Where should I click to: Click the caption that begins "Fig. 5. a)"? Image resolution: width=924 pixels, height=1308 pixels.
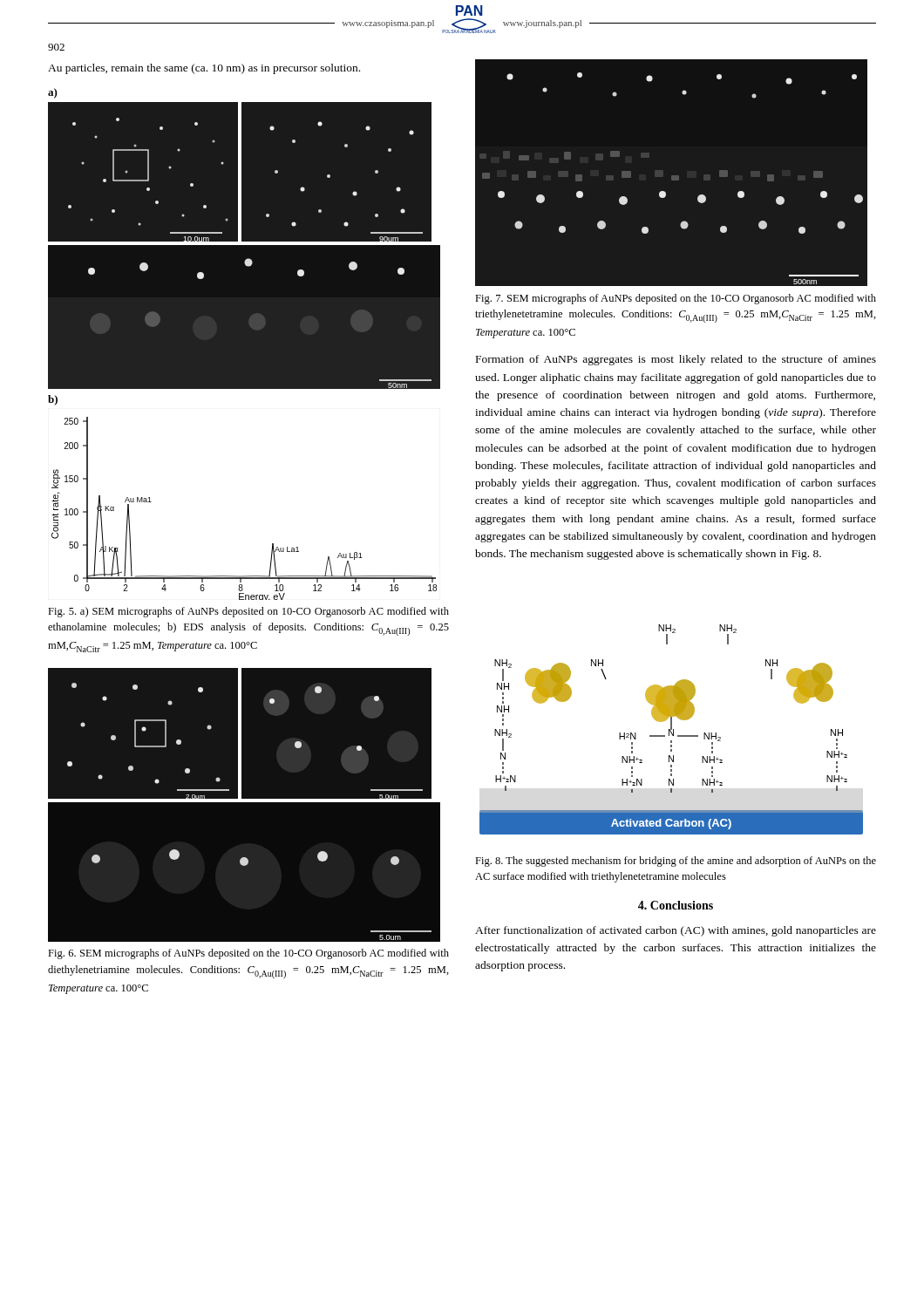click(248, 630)
